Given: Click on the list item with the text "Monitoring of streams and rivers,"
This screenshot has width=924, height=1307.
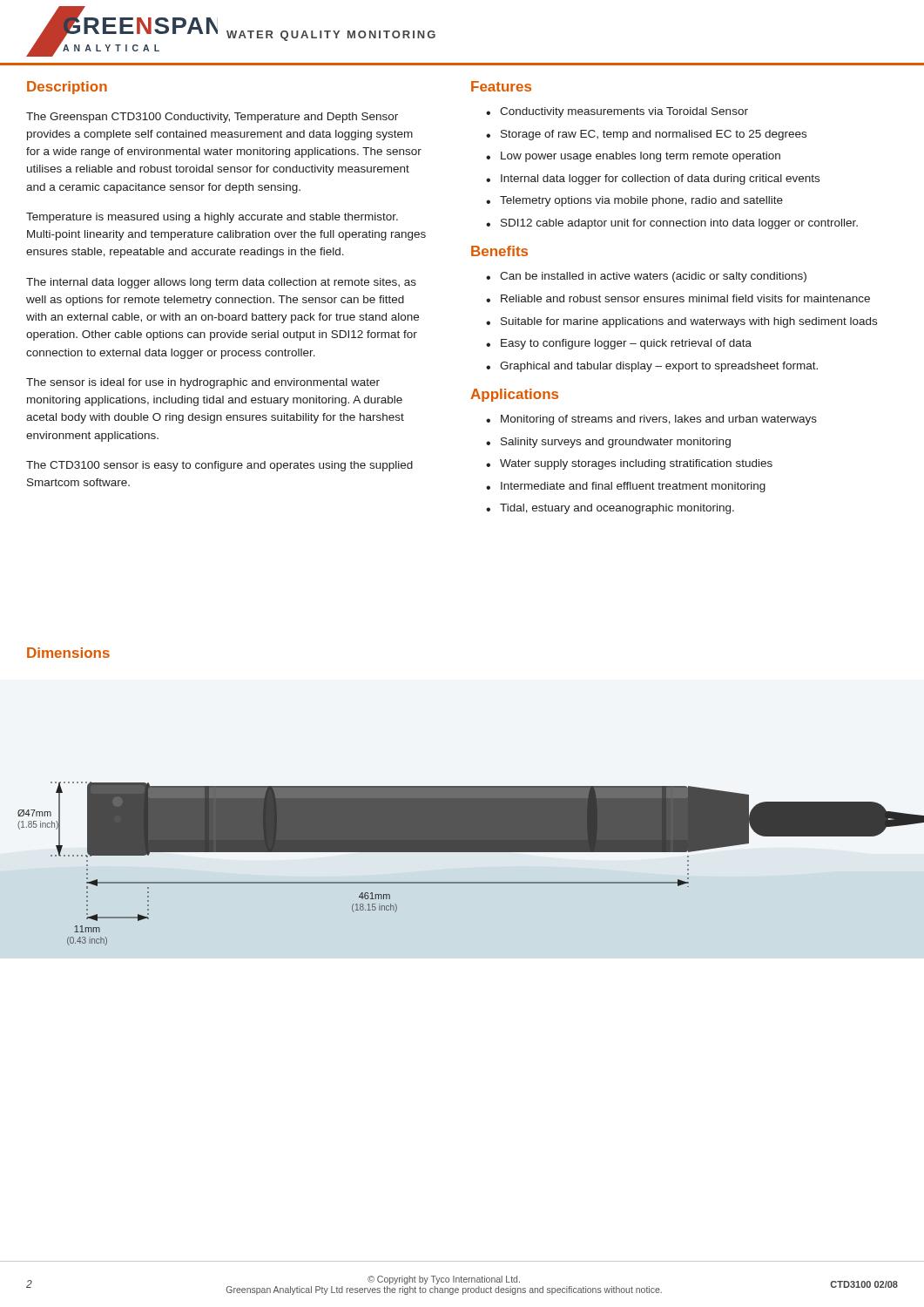Looking at the screenshot, I should [696, 419].
